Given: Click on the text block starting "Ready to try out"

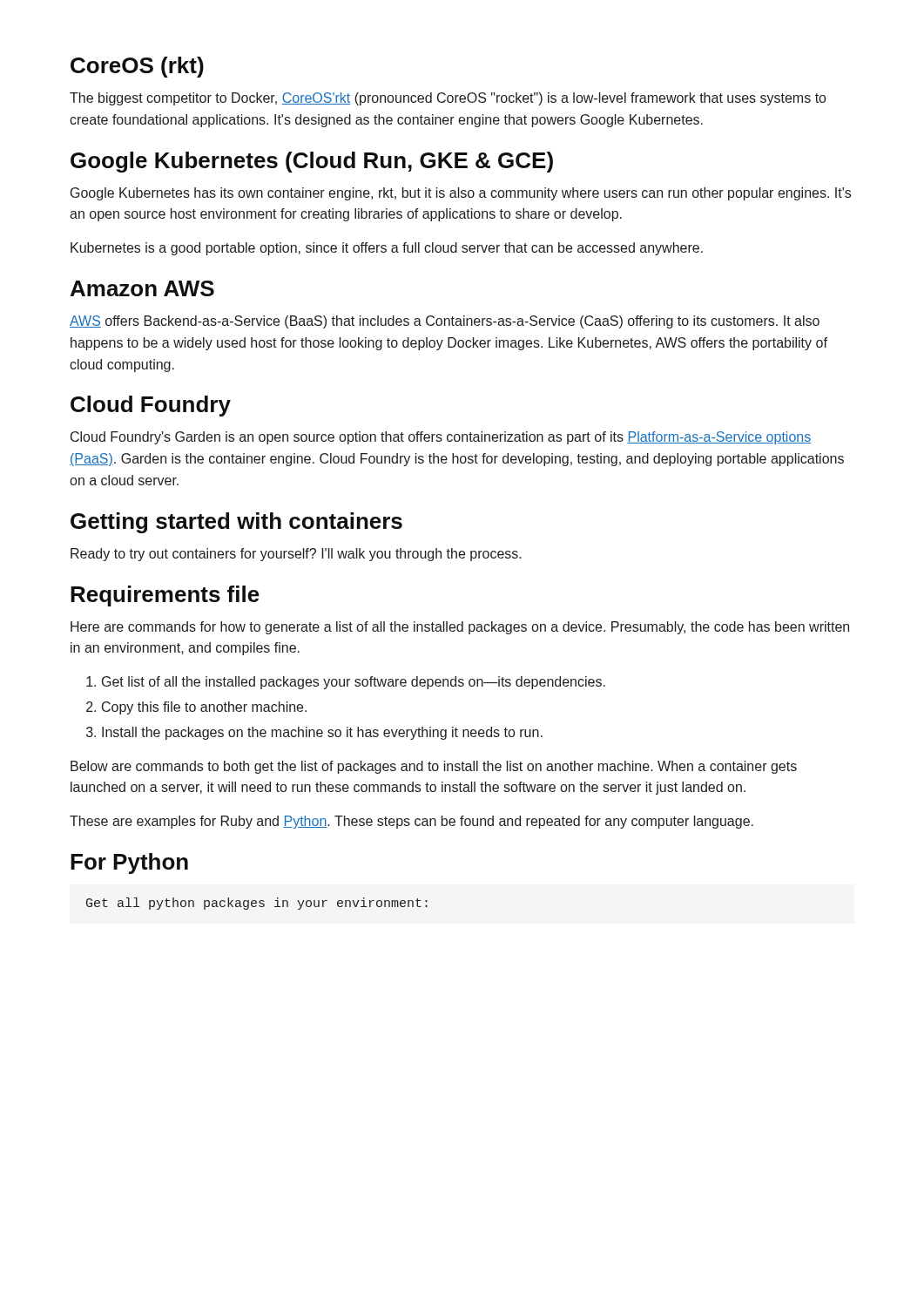Looking at the screenshot, I should tap(462, 554).
